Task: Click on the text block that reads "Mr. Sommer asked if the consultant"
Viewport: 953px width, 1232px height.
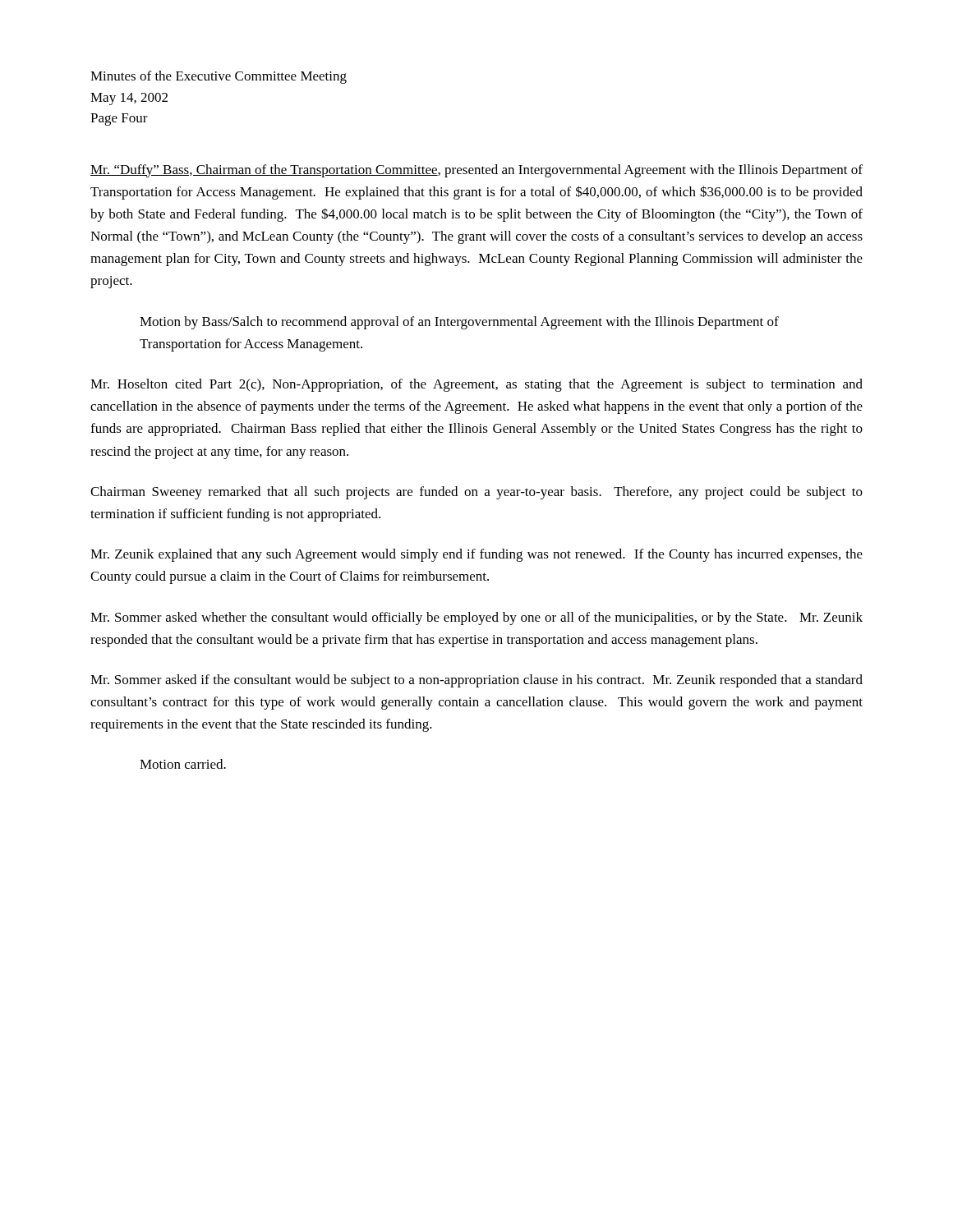Action: pos(476,702)
